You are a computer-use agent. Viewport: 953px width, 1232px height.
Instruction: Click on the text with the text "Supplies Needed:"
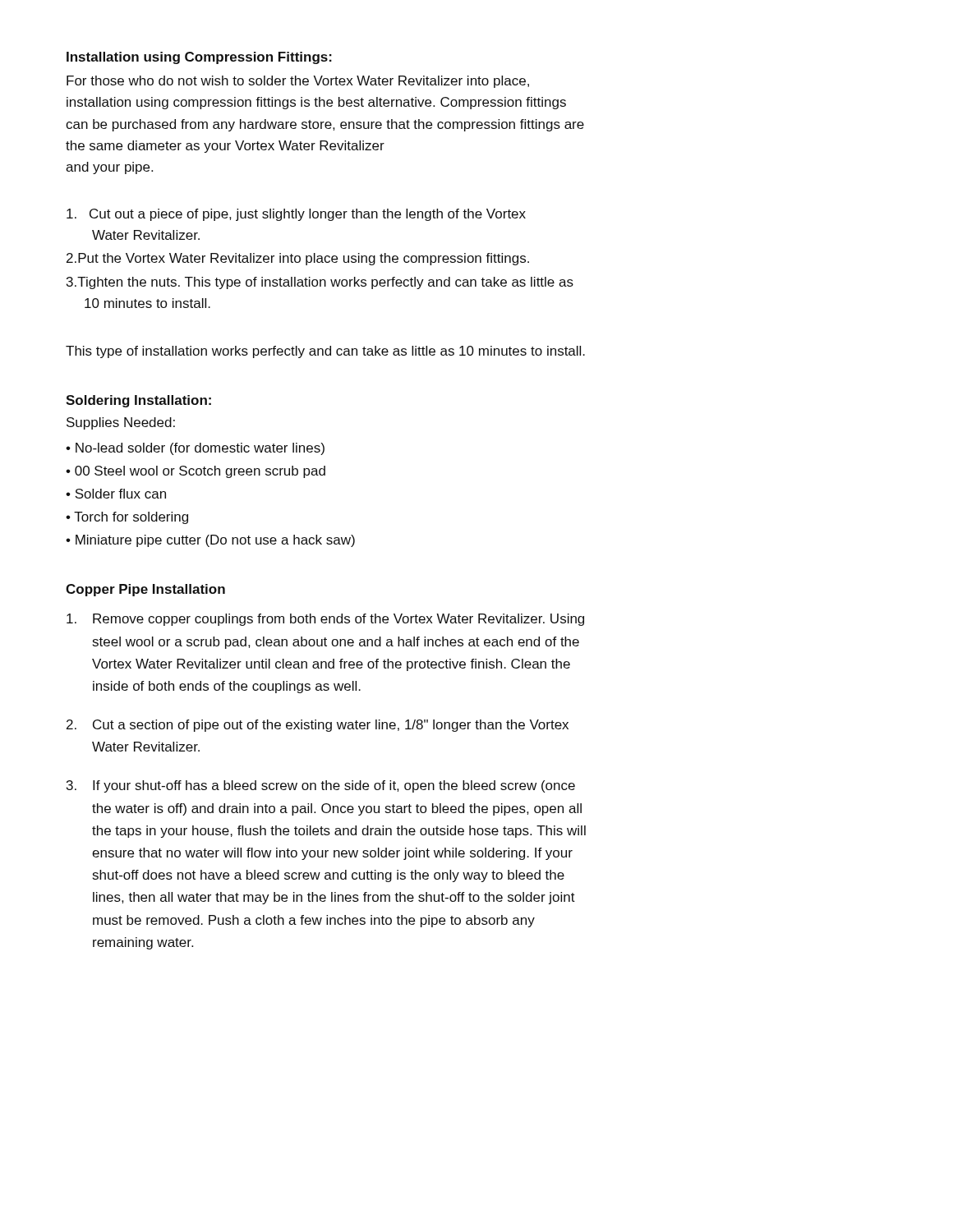point(121,422)
